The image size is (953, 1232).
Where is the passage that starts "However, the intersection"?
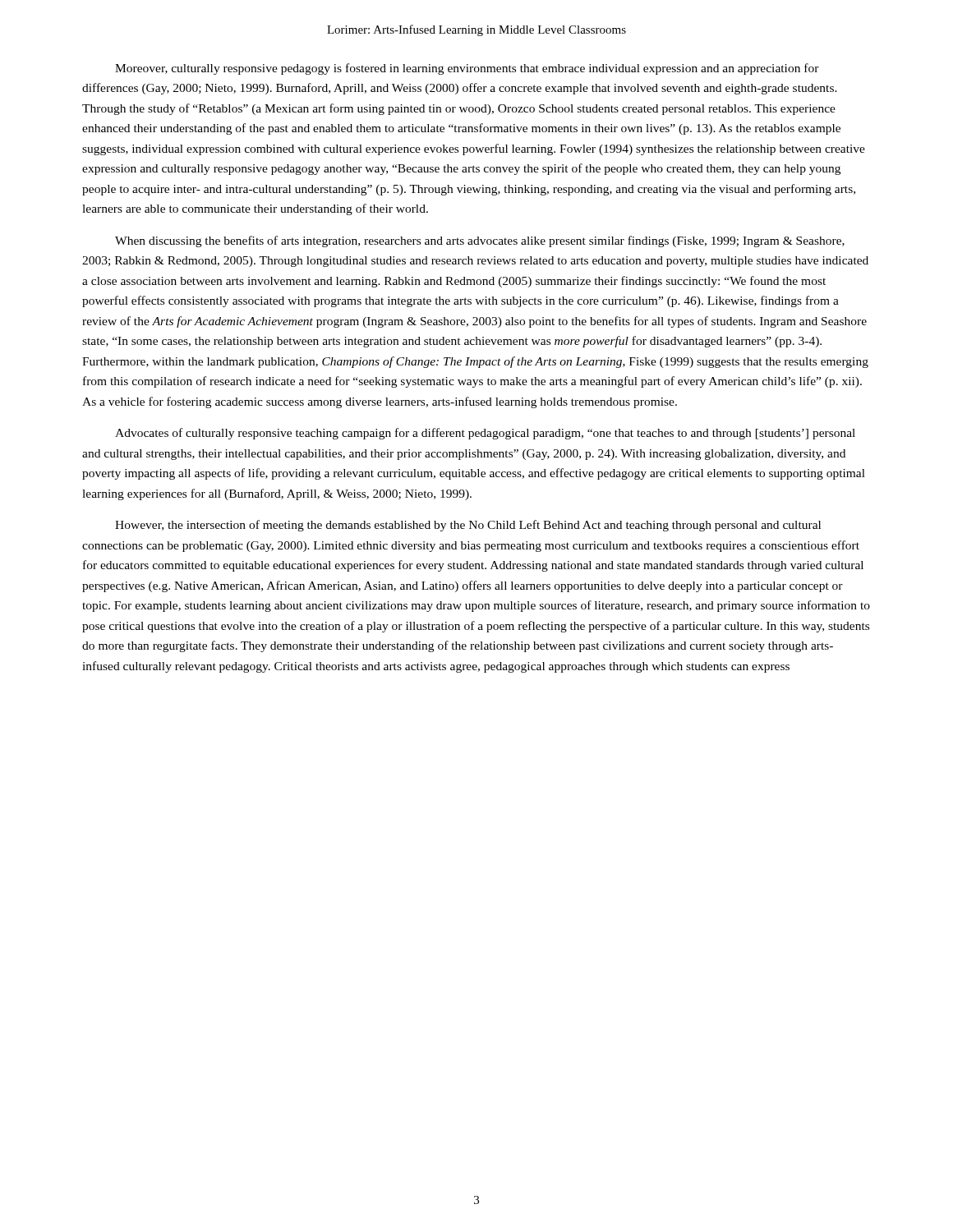coord(476,596)
